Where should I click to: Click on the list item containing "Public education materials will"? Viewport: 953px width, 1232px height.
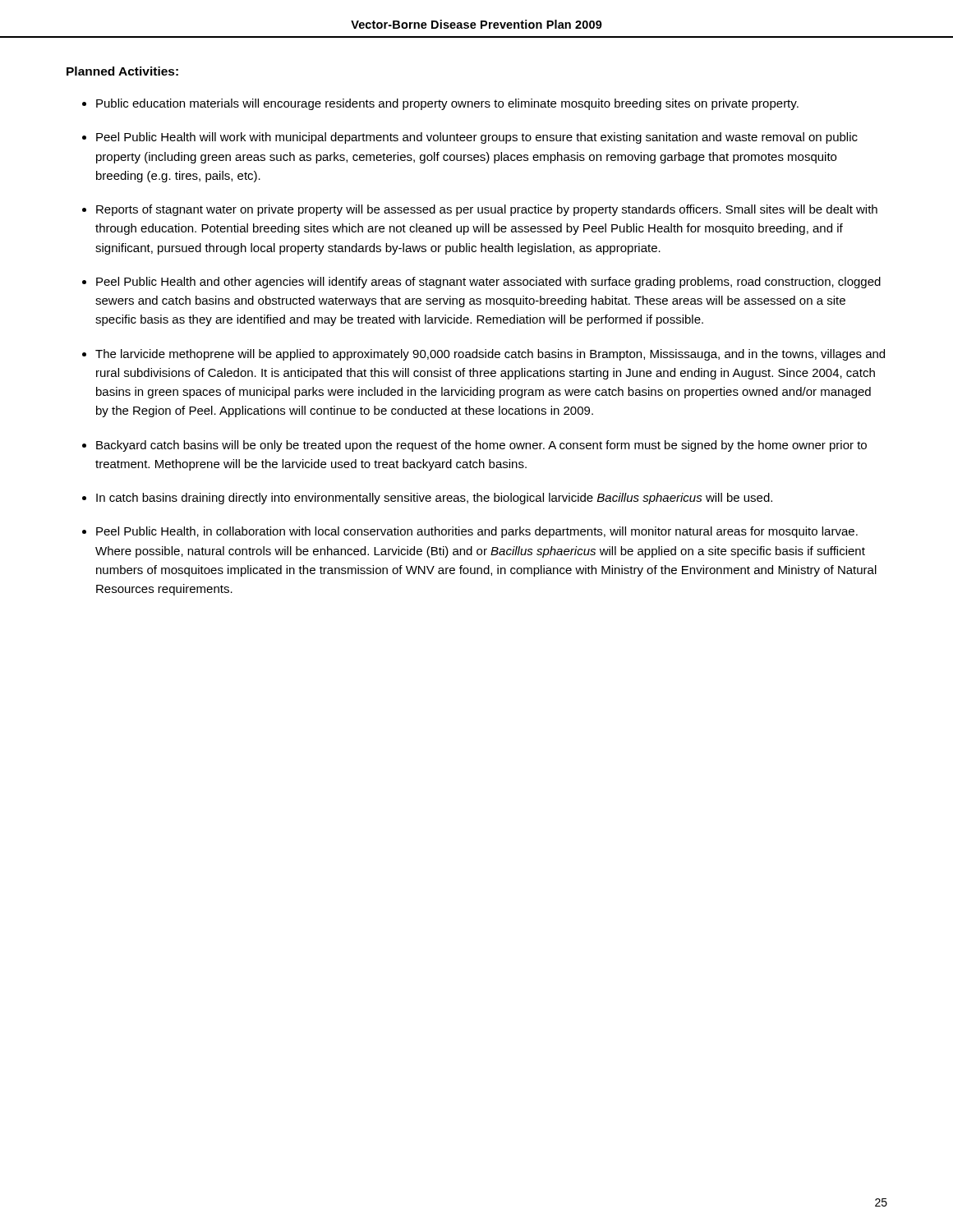447,103
